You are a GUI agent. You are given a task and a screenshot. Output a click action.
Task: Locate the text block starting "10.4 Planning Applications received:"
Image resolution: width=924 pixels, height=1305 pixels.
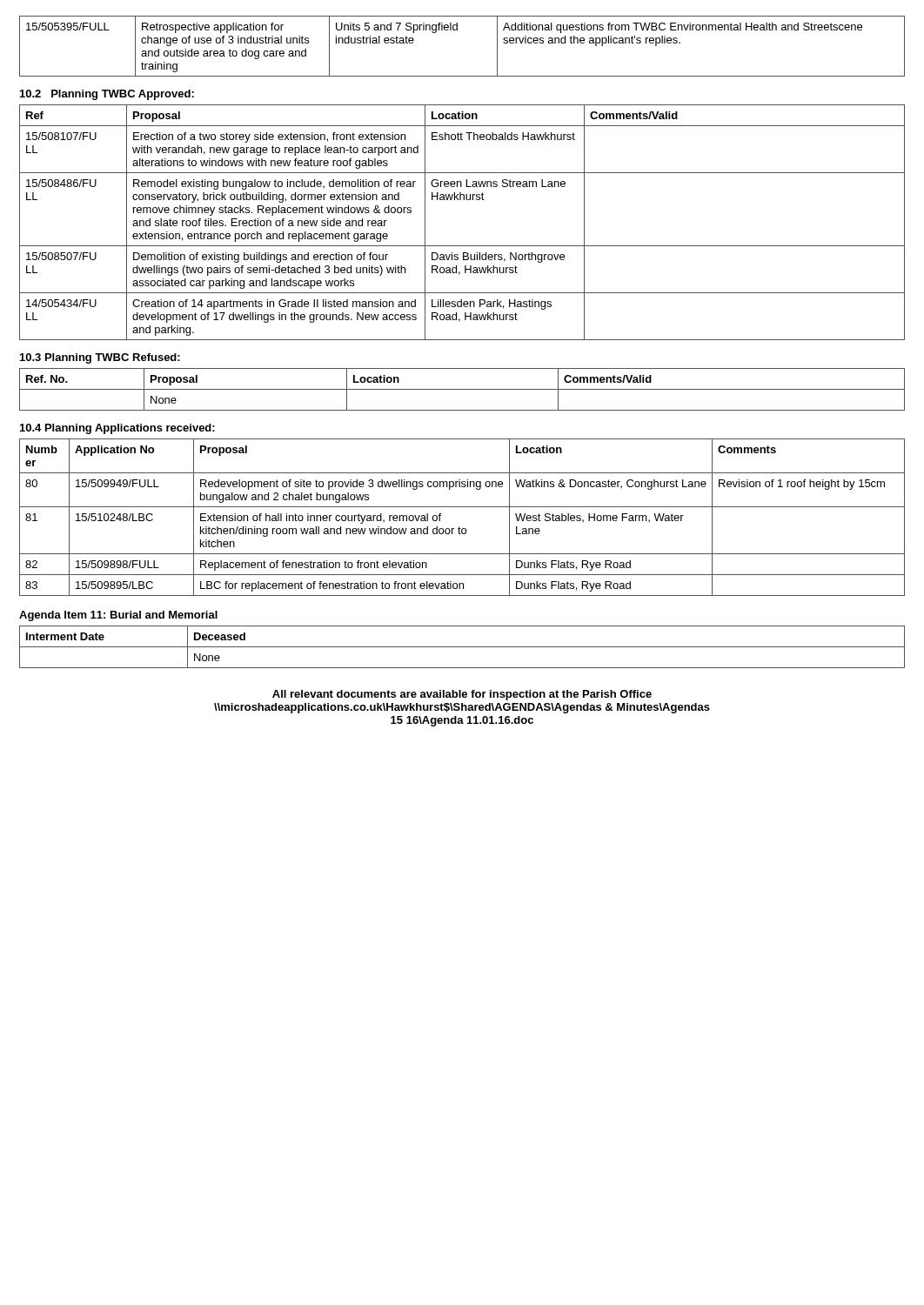coord(117,428)
